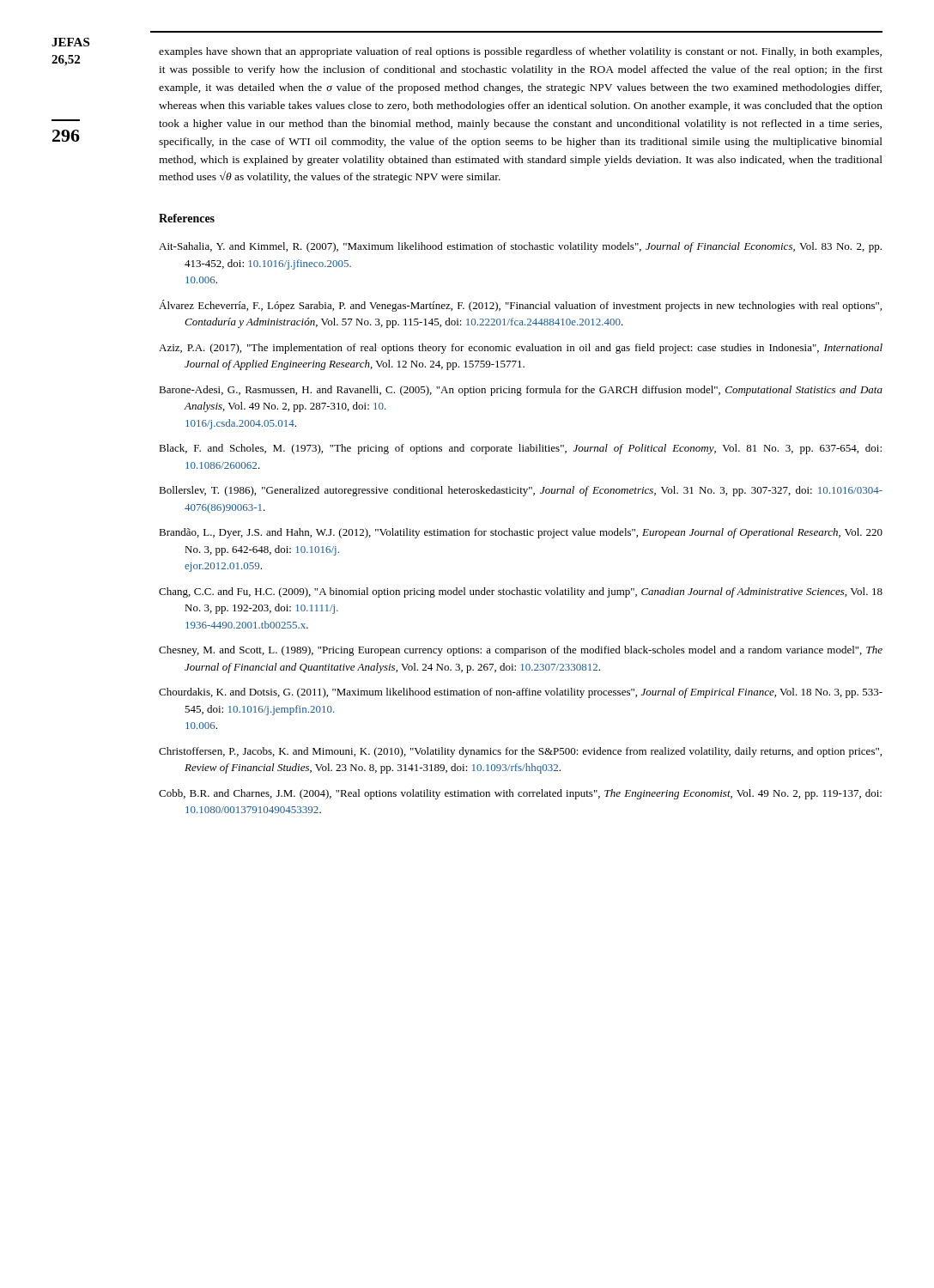This screenshot has width=934, height=1288.
Task: Find the text block starting "Christoffersen, P., Jacobs, K. and Mimouni,"
Action: pyautogui.click(x=521, y=759)
